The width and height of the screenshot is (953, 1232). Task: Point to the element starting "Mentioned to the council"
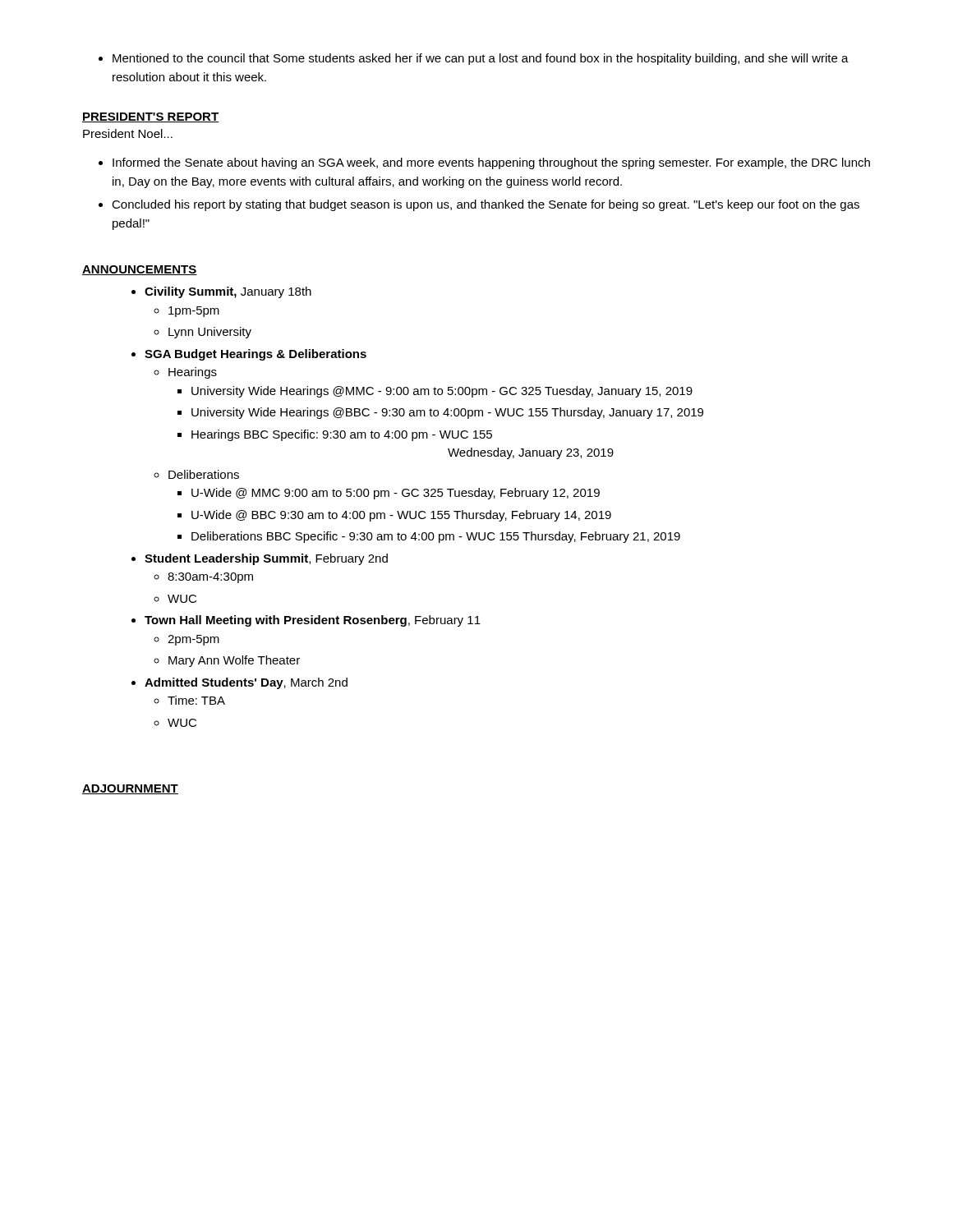tap(476, 68)
